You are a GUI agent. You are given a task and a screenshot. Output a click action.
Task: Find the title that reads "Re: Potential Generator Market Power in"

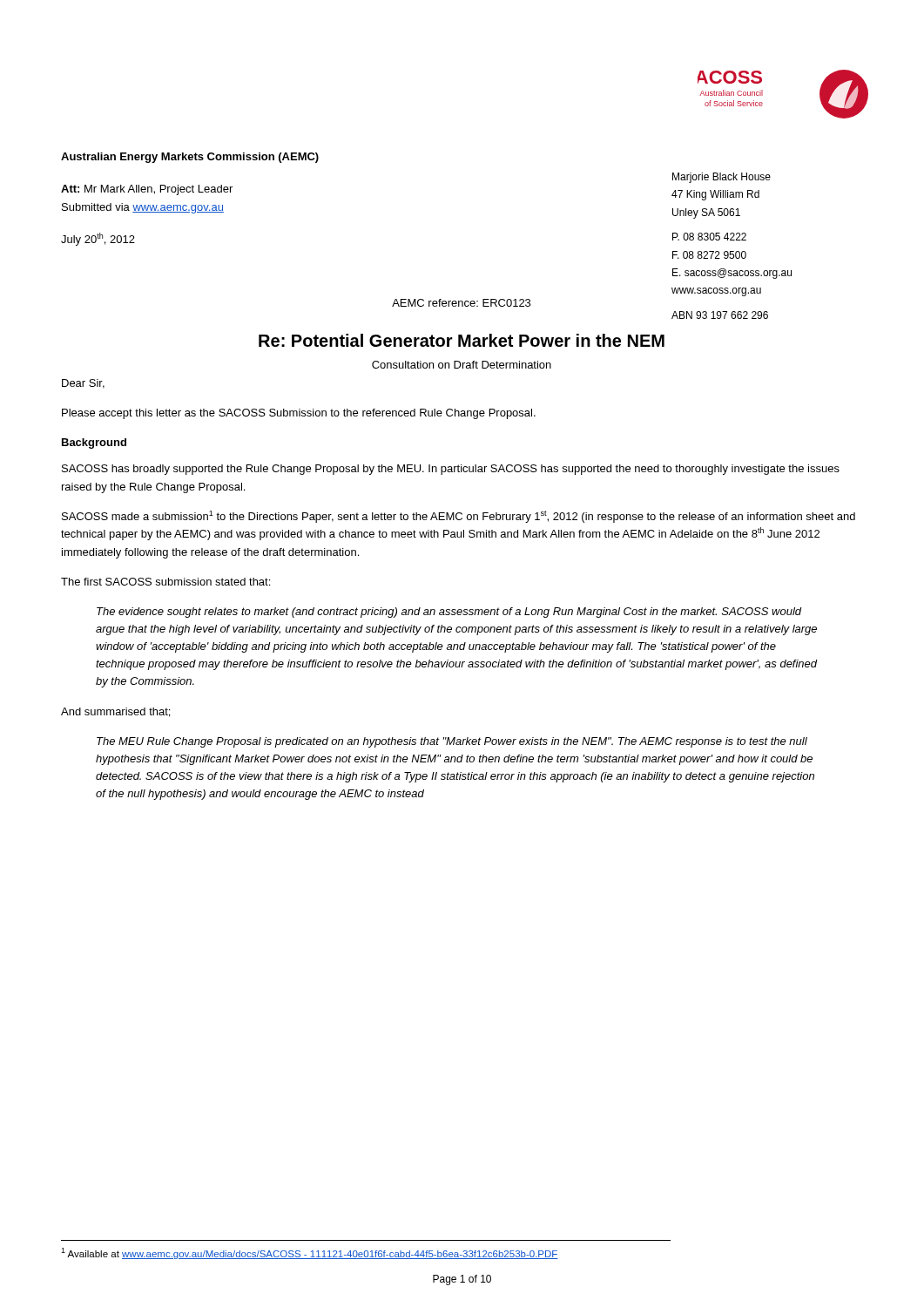tap(462, 341)
